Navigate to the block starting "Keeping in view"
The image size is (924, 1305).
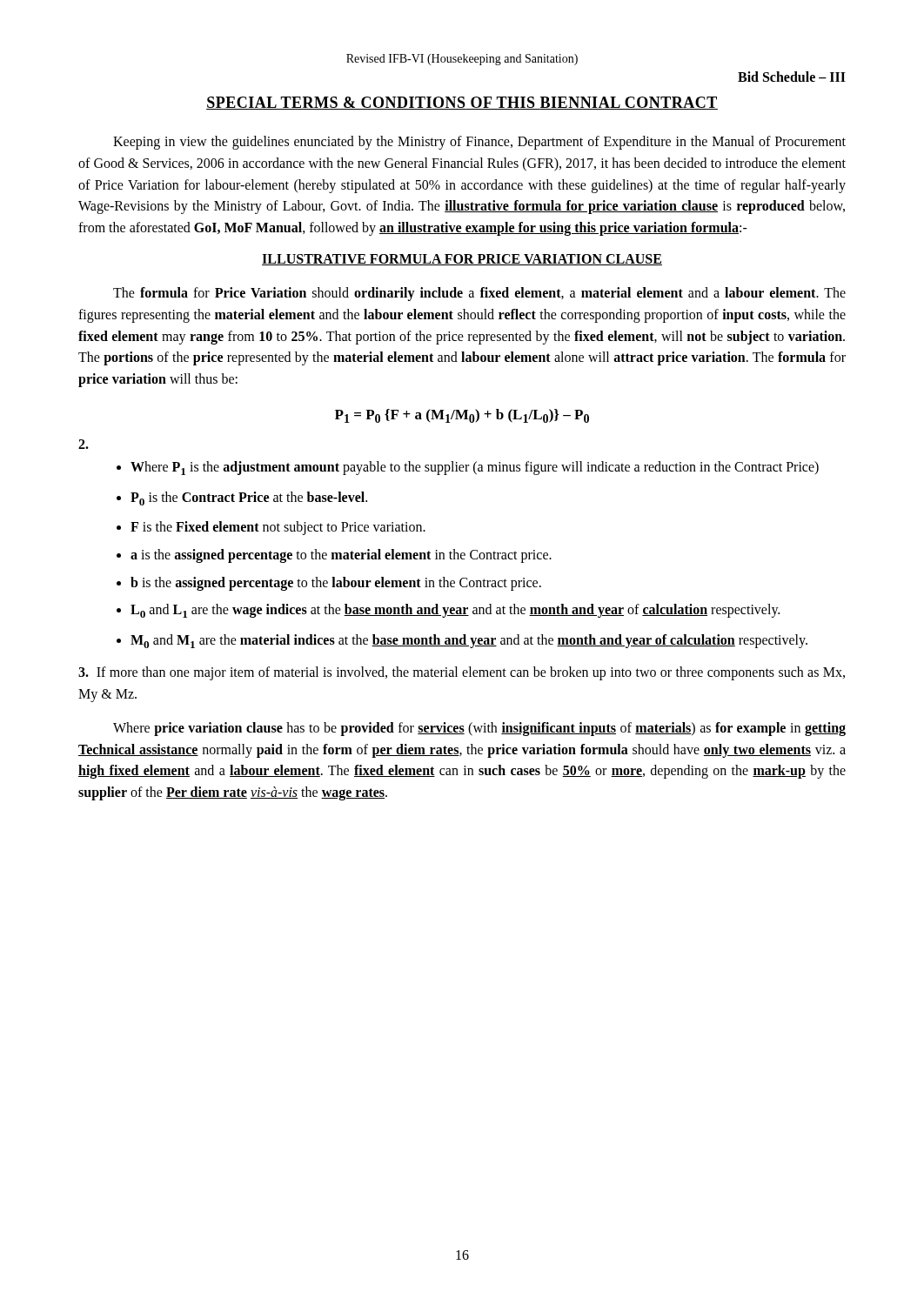click(x=462, y=185)
